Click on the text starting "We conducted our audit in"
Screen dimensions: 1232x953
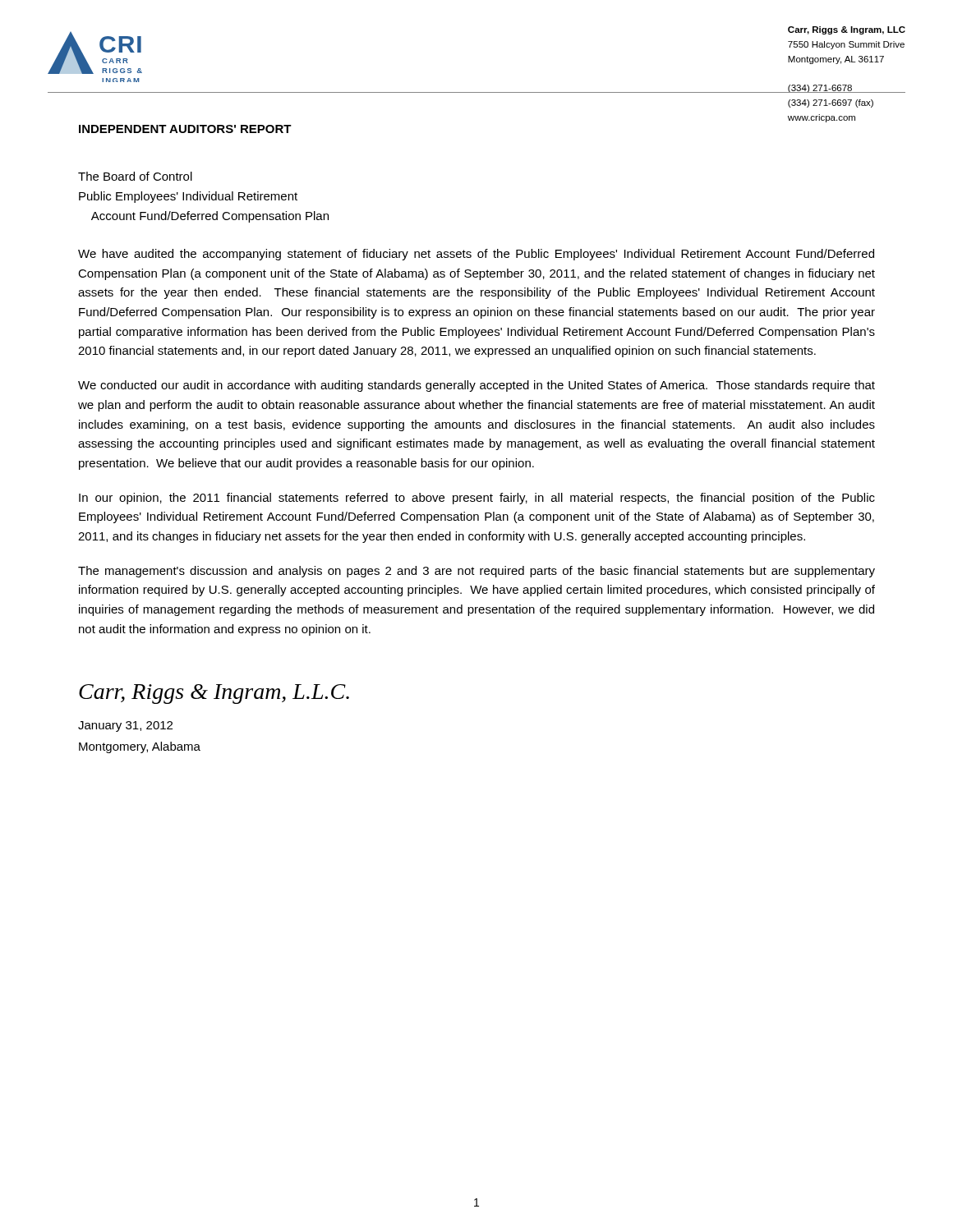pyautogui.click(x=476, y=424)
